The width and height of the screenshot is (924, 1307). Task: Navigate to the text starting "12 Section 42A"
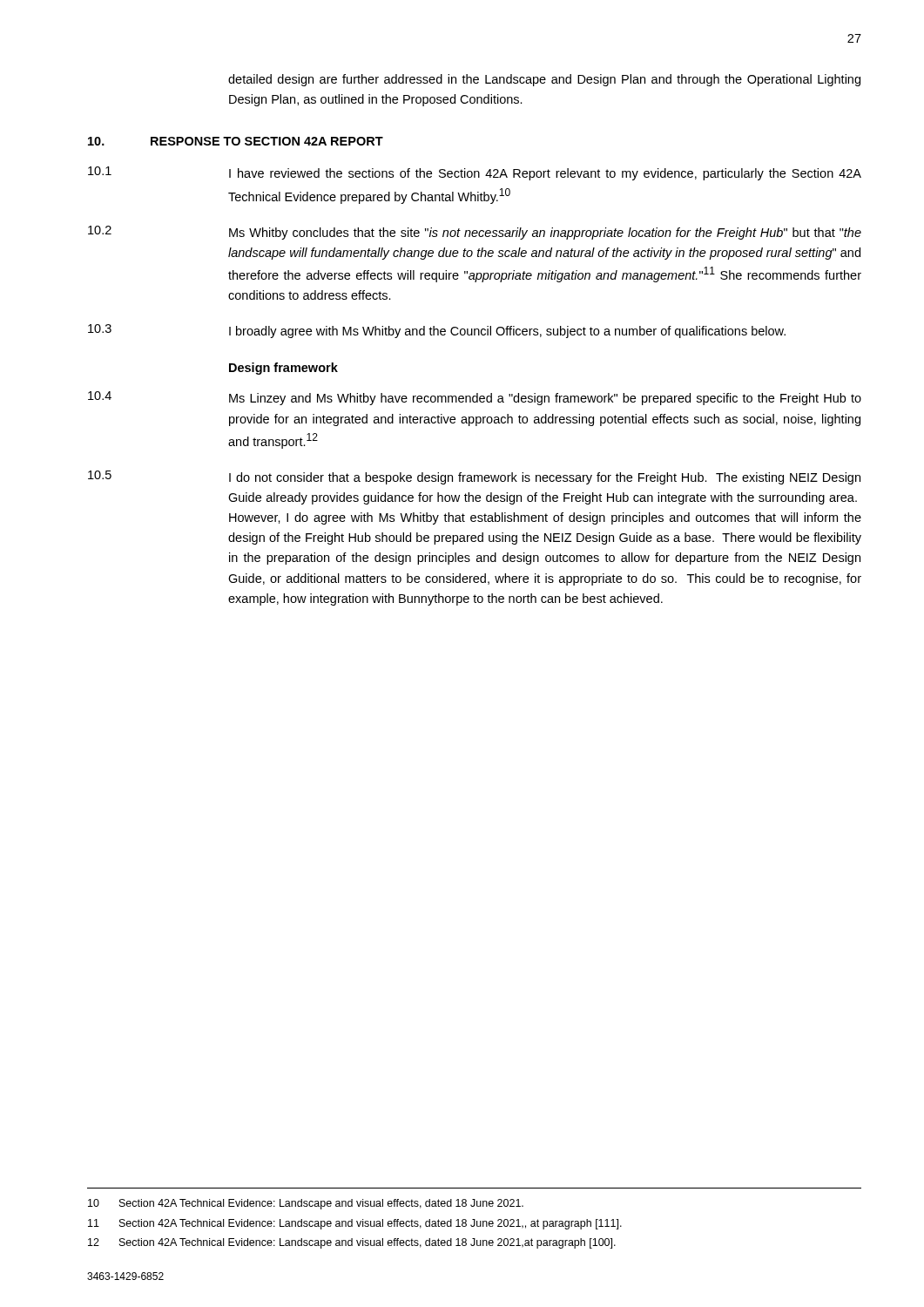pos(474,1243)
